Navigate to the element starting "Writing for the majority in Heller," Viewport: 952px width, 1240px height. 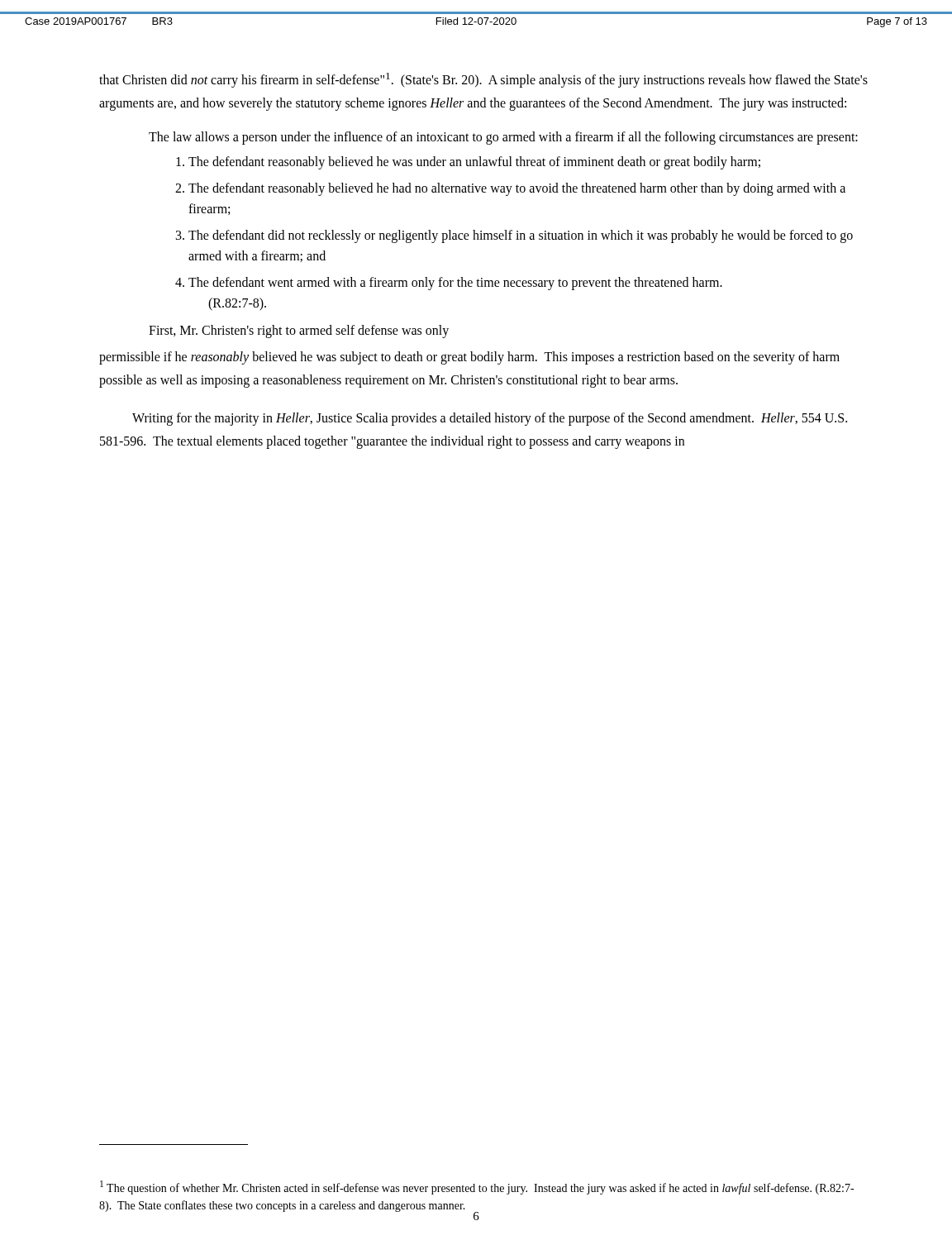[474, 430]
